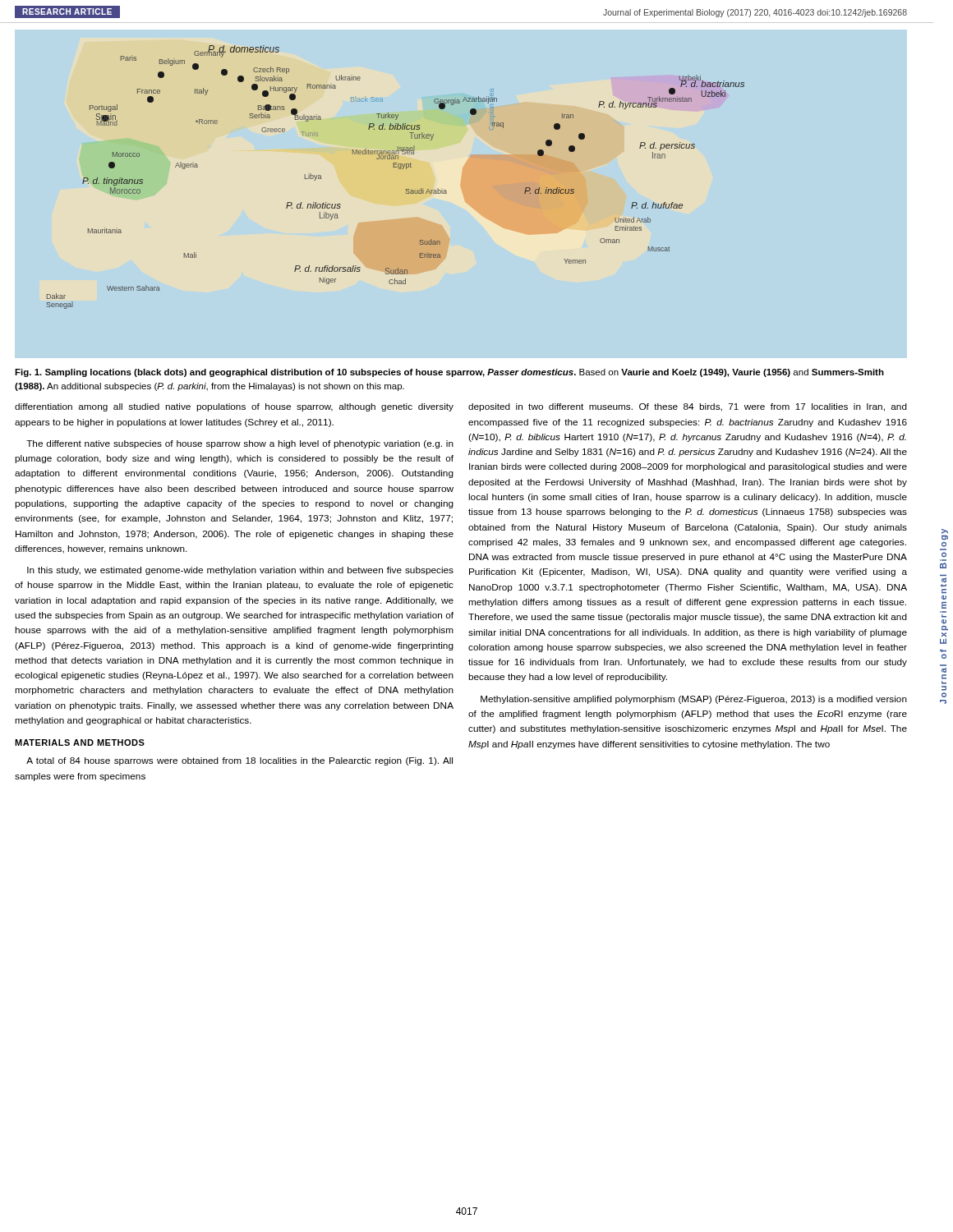Select the text block that says "The different native"

(234, 496)
